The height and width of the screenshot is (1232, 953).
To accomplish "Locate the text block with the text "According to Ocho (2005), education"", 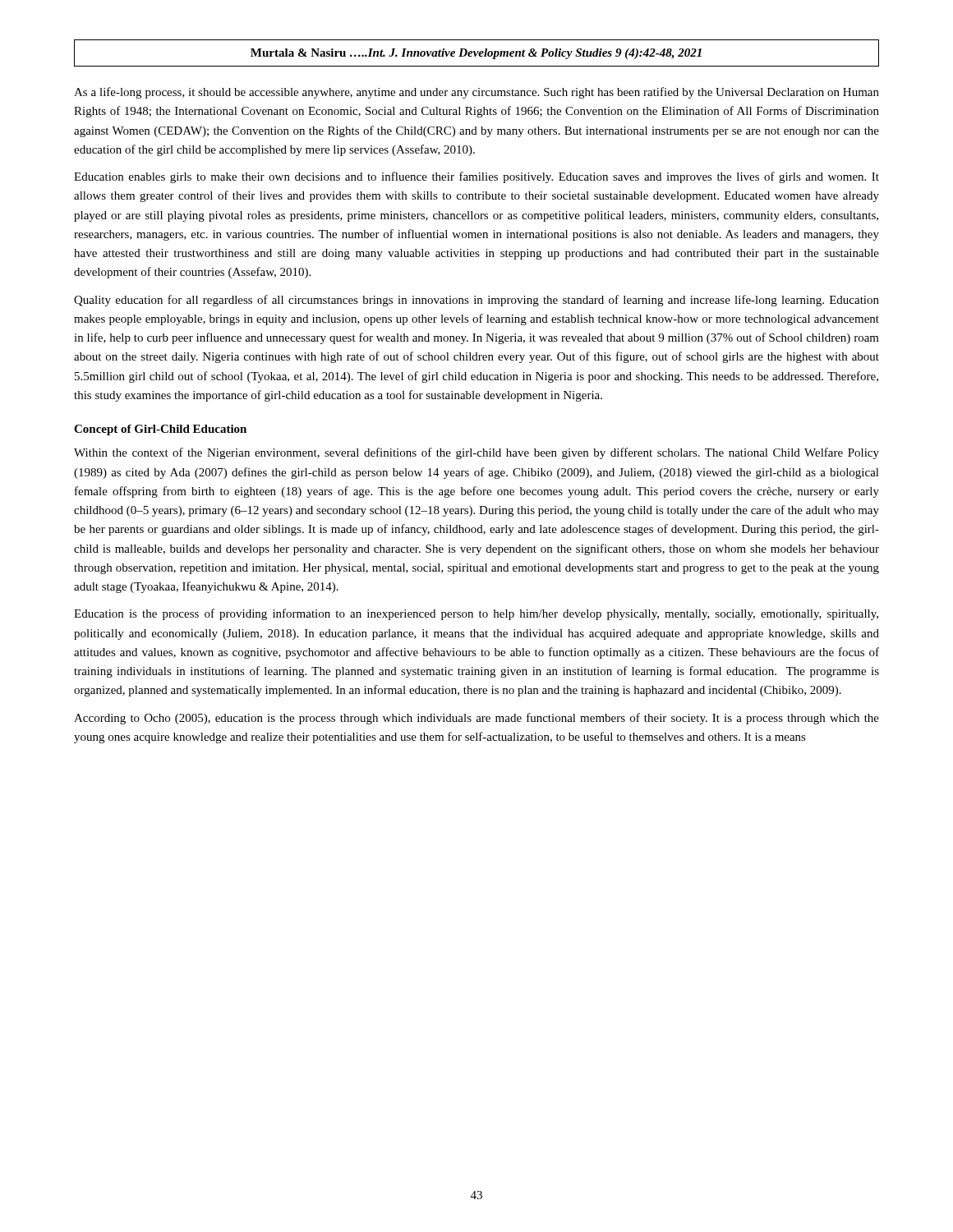I will (x=476, y=727).
